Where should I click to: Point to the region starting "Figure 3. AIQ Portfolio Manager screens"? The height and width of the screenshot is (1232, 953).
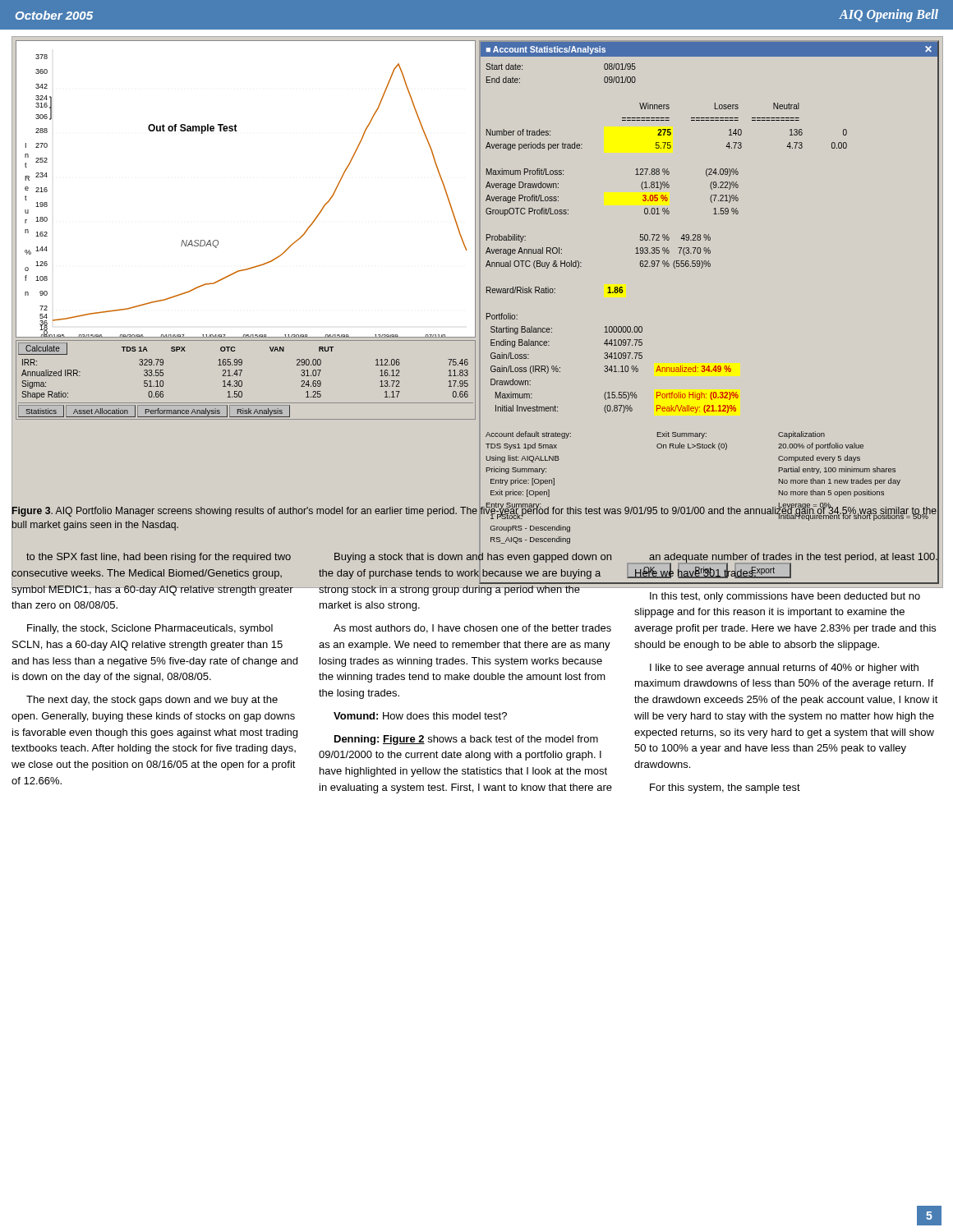click(x=474, y=518)
